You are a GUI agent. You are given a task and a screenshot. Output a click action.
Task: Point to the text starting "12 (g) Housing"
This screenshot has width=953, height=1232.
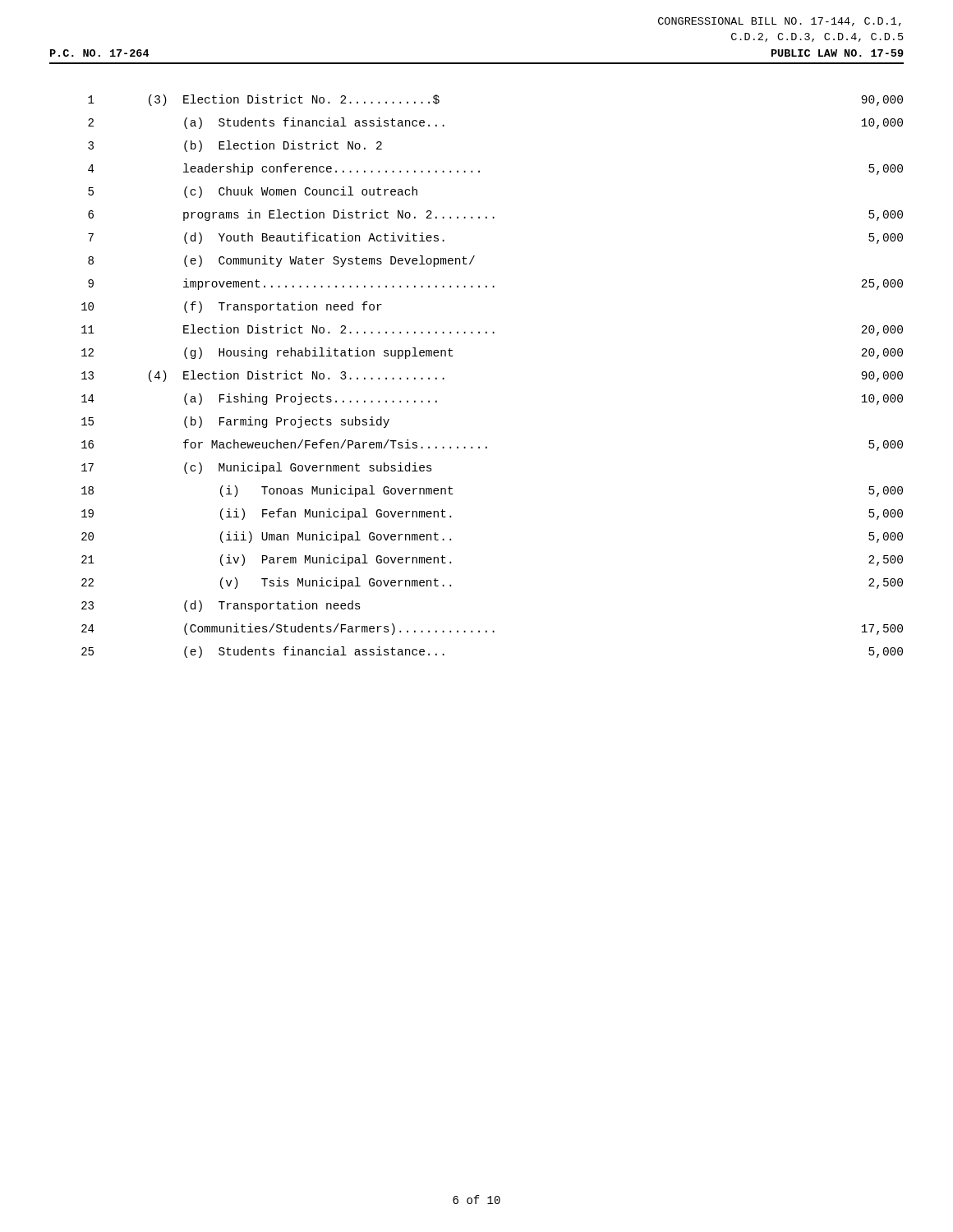pyautogui.click(x=84, y=353)
